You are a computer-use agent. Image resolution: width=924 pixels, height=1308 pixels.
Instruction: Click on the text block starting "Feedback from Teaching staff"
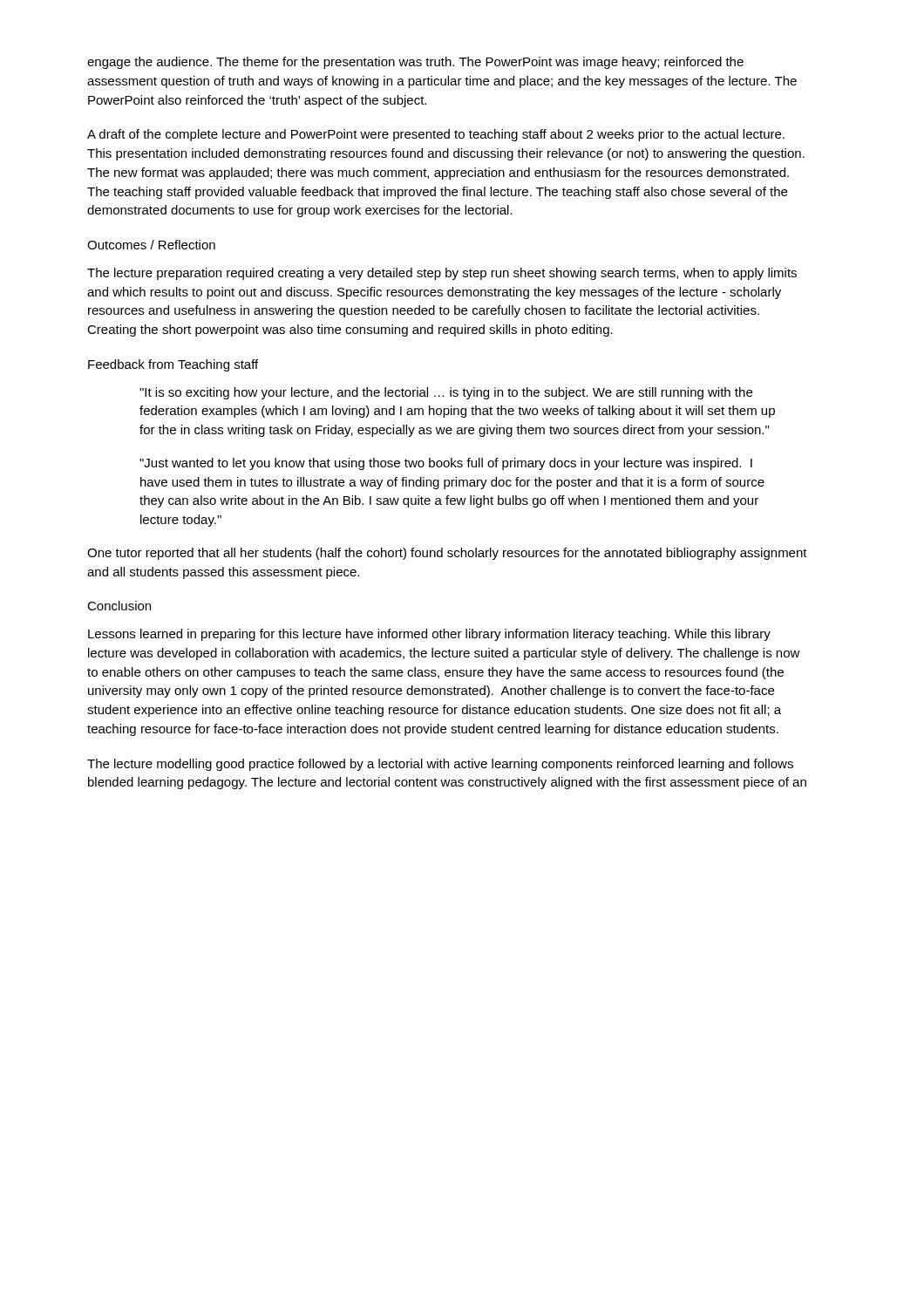coord(173,364)
